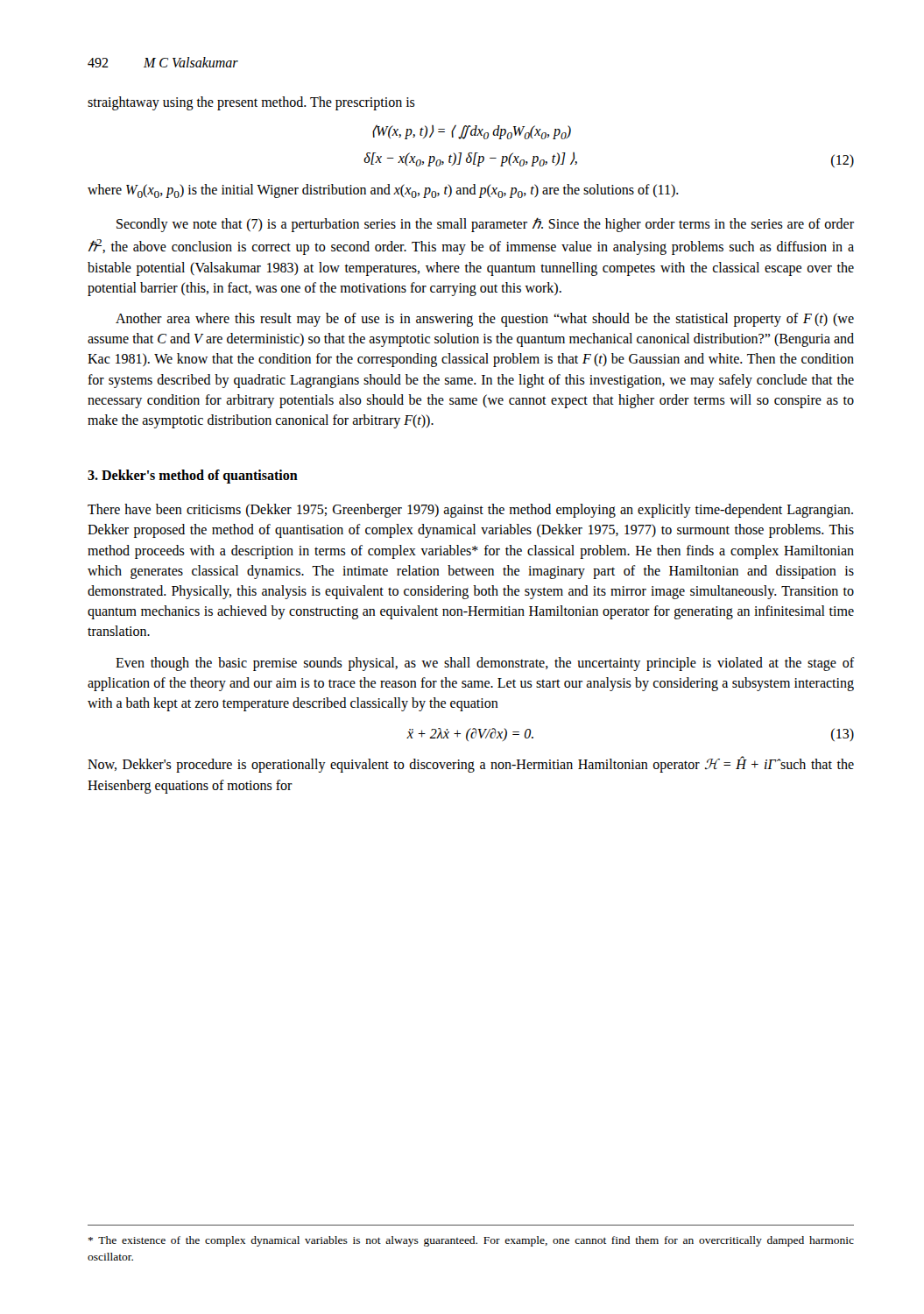
Task: Locate the formula with the text "ẍ + 2λẋ + (∂V/∂x)"
Action: point(471,734)
